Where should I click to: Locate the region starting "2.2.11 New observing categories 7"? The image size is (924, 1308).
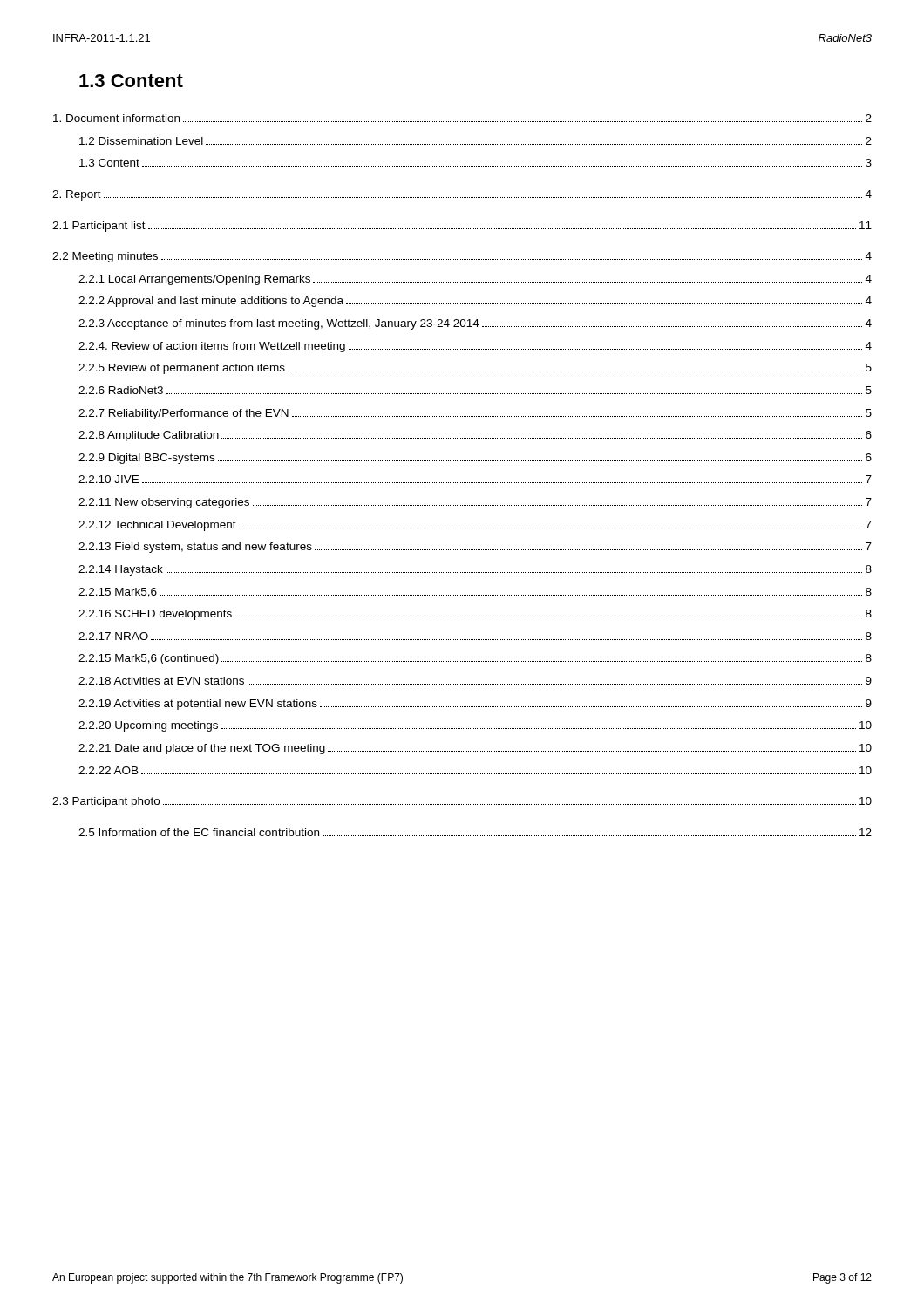(475, 502)
